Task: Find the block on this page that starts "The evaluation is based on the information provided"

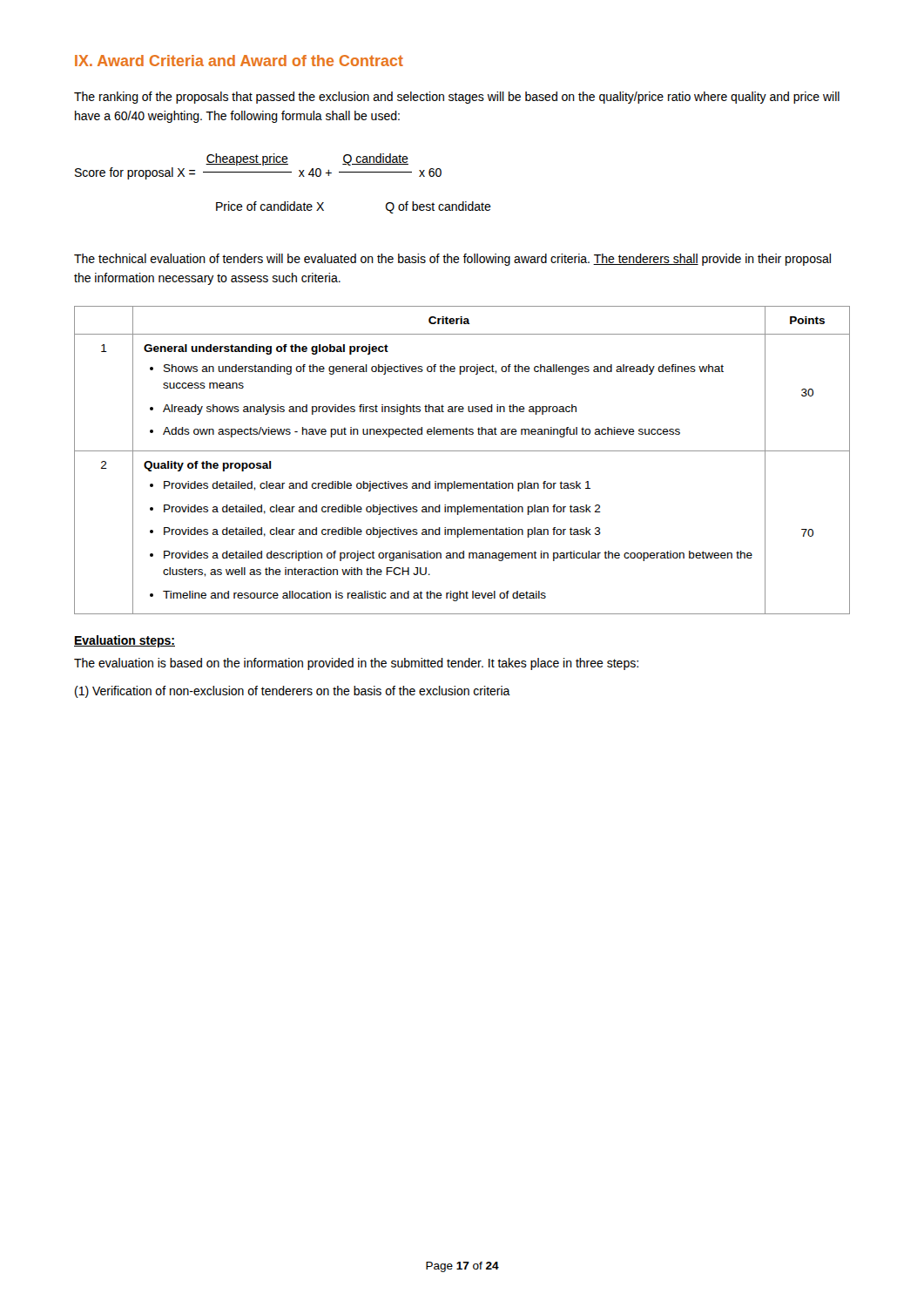Action: 357,663
